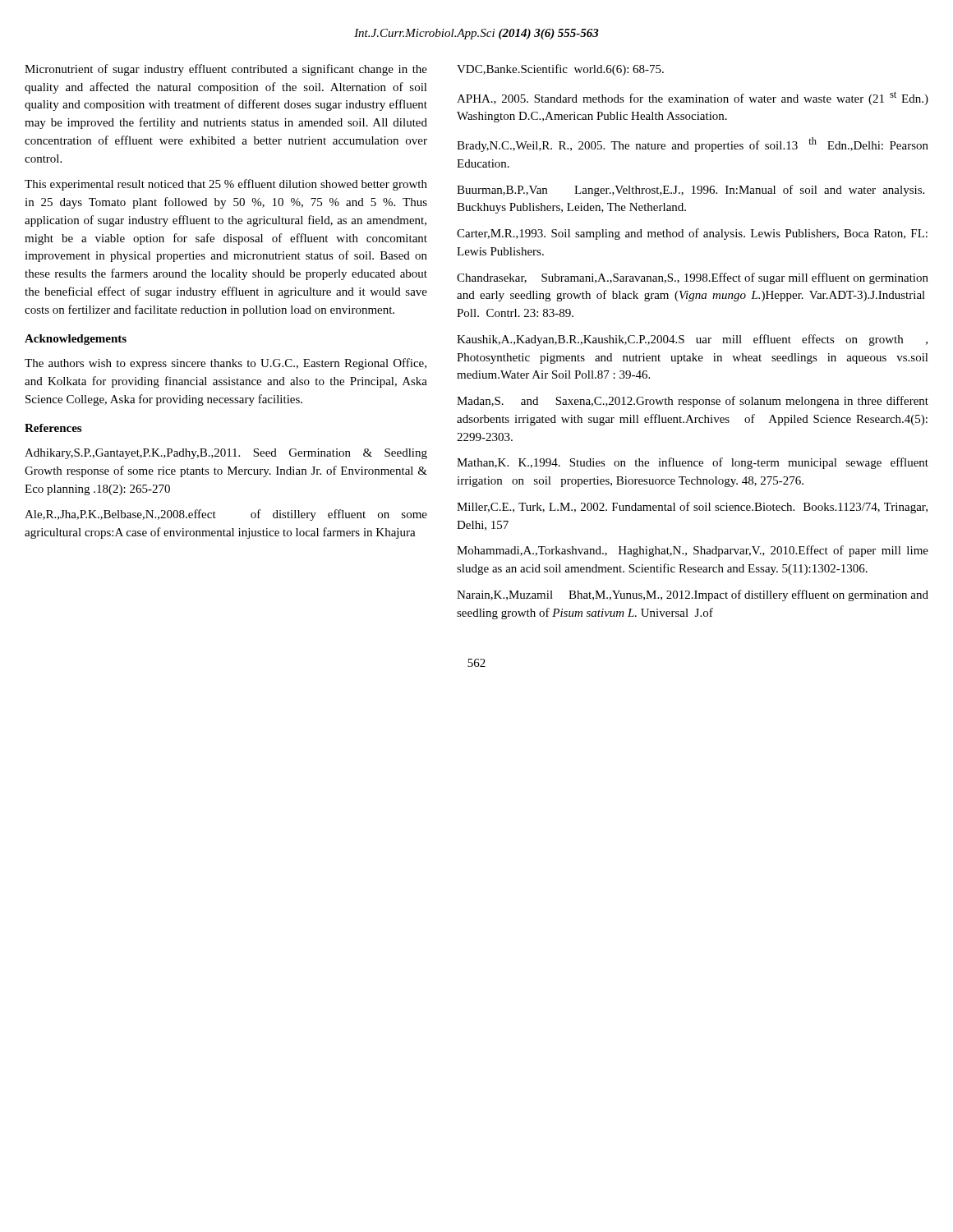
Task: Click the passage that begins "Narain,K.,Muzamil Bhat,M.,Yunus,M., 2012.Impact of distillery effluent on"
Action: [693, 604]
